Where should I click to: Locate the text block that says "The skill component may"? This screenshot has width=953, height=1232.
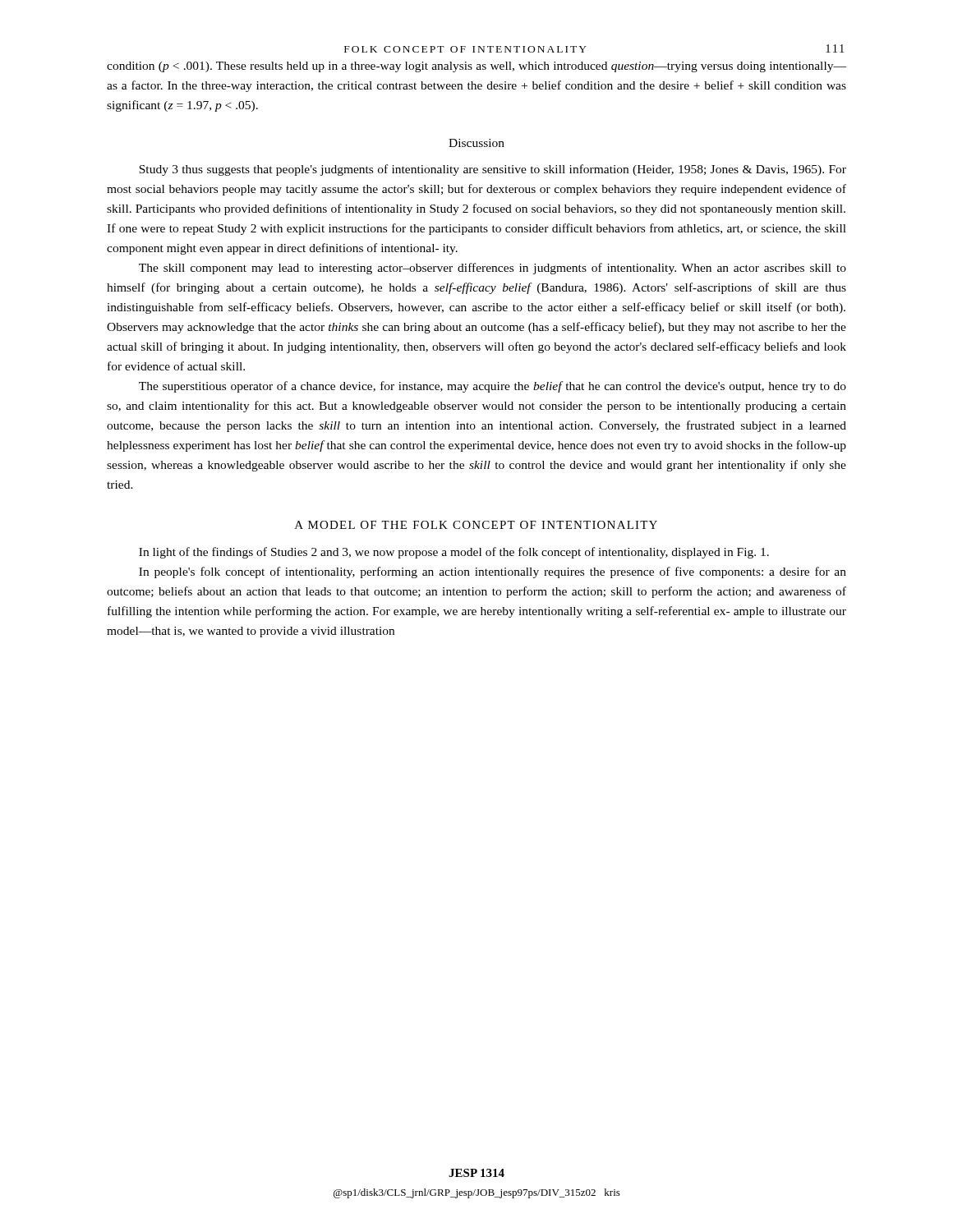coord(476,317)
